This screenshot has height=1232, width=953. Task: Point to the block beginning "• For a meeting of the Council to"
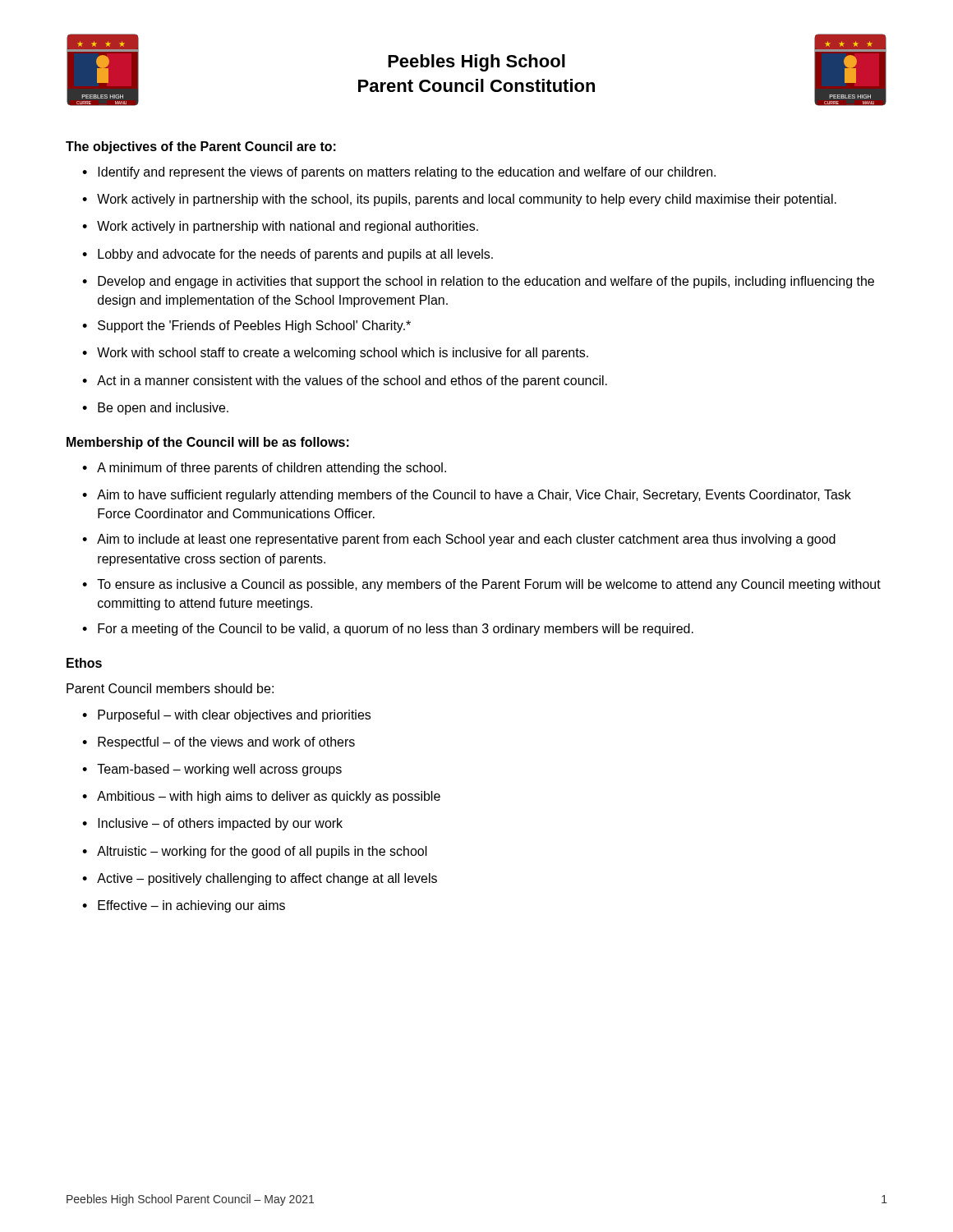pyautogui.click(x=388, y=630)
